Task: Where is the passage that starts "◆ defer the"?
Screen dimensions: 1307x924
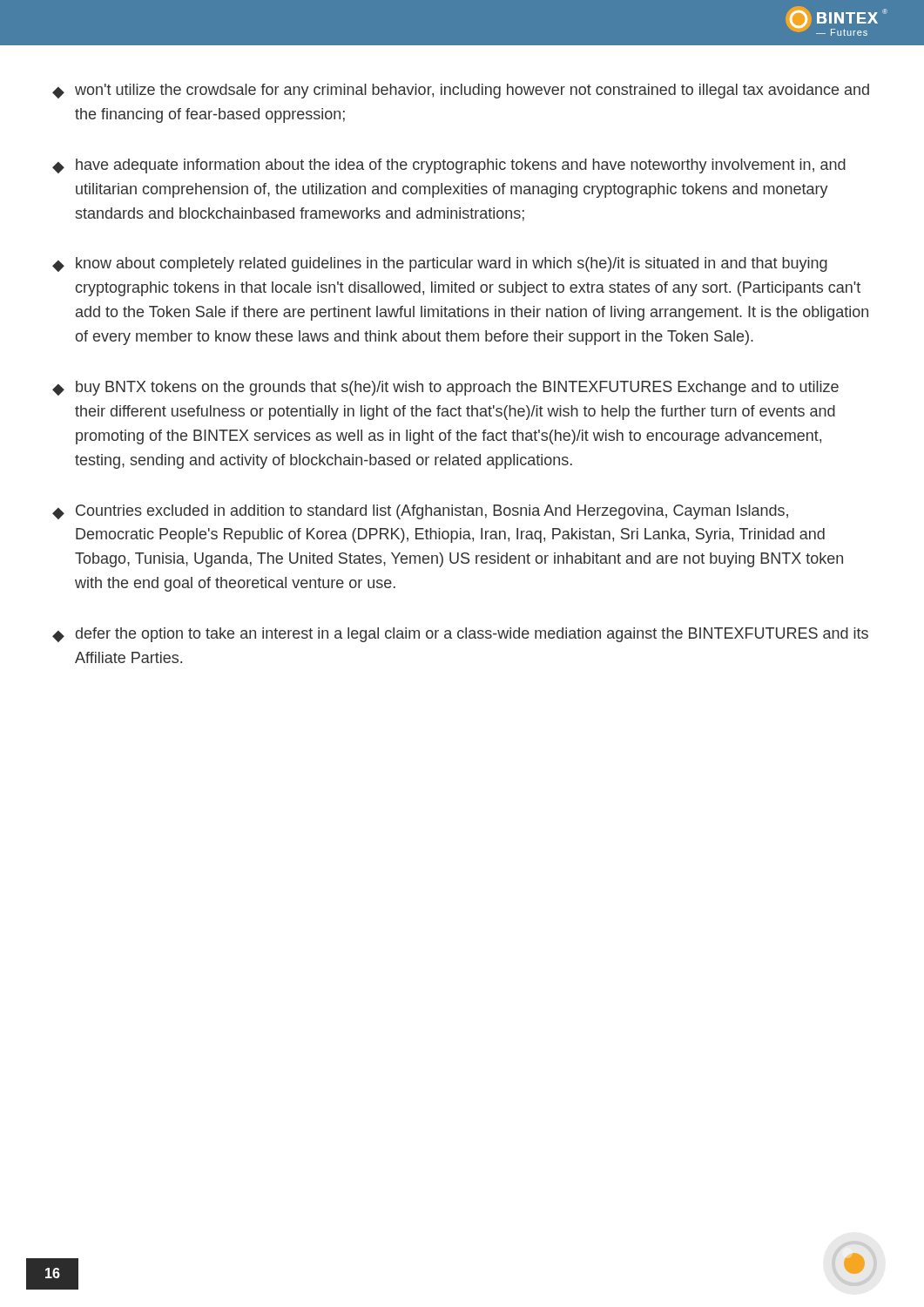Action: (x=462, y=647)
